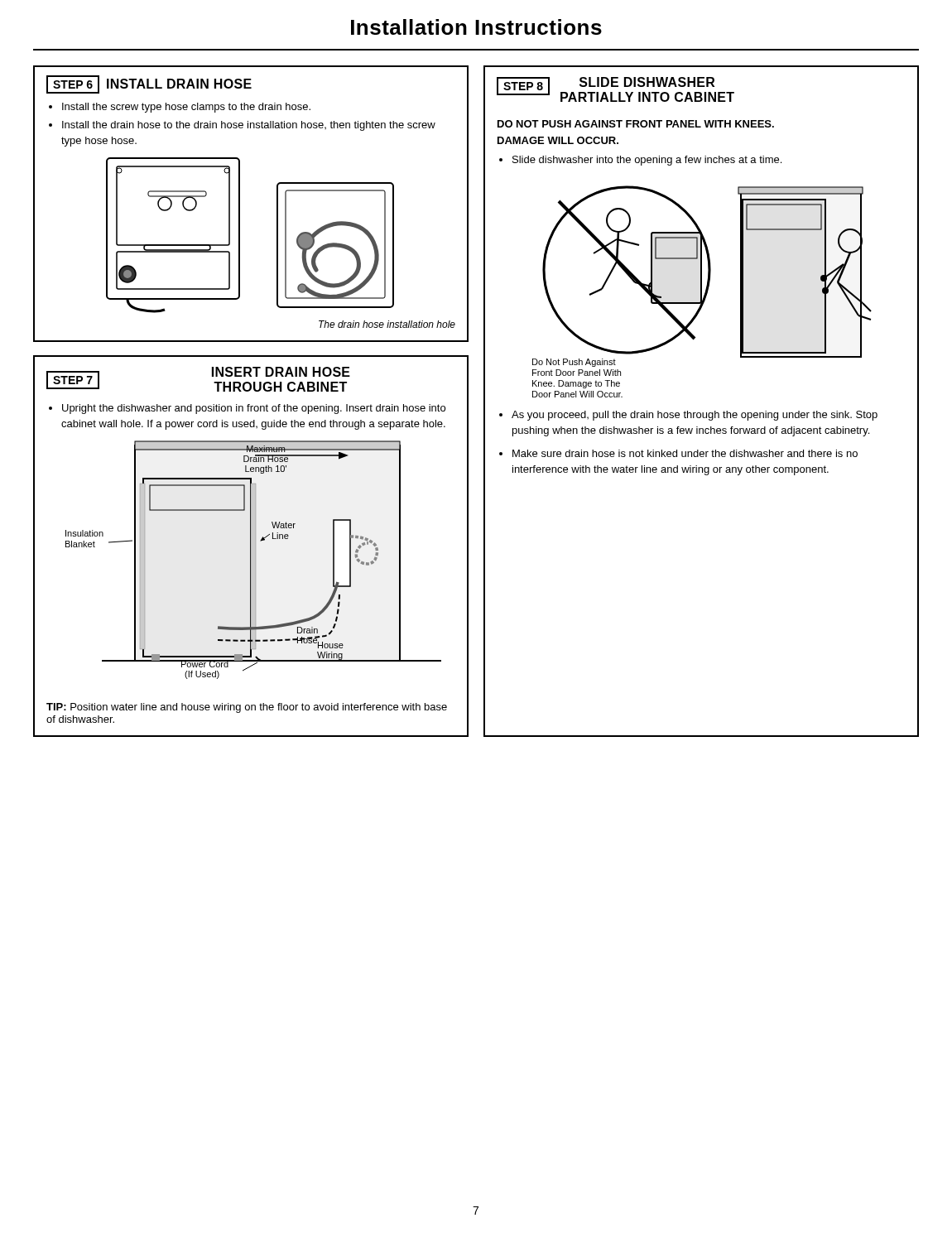Click on the section header that says "STEP 7 INSERT"
This screenshot has width=952, height=1242.
[251, 545]
